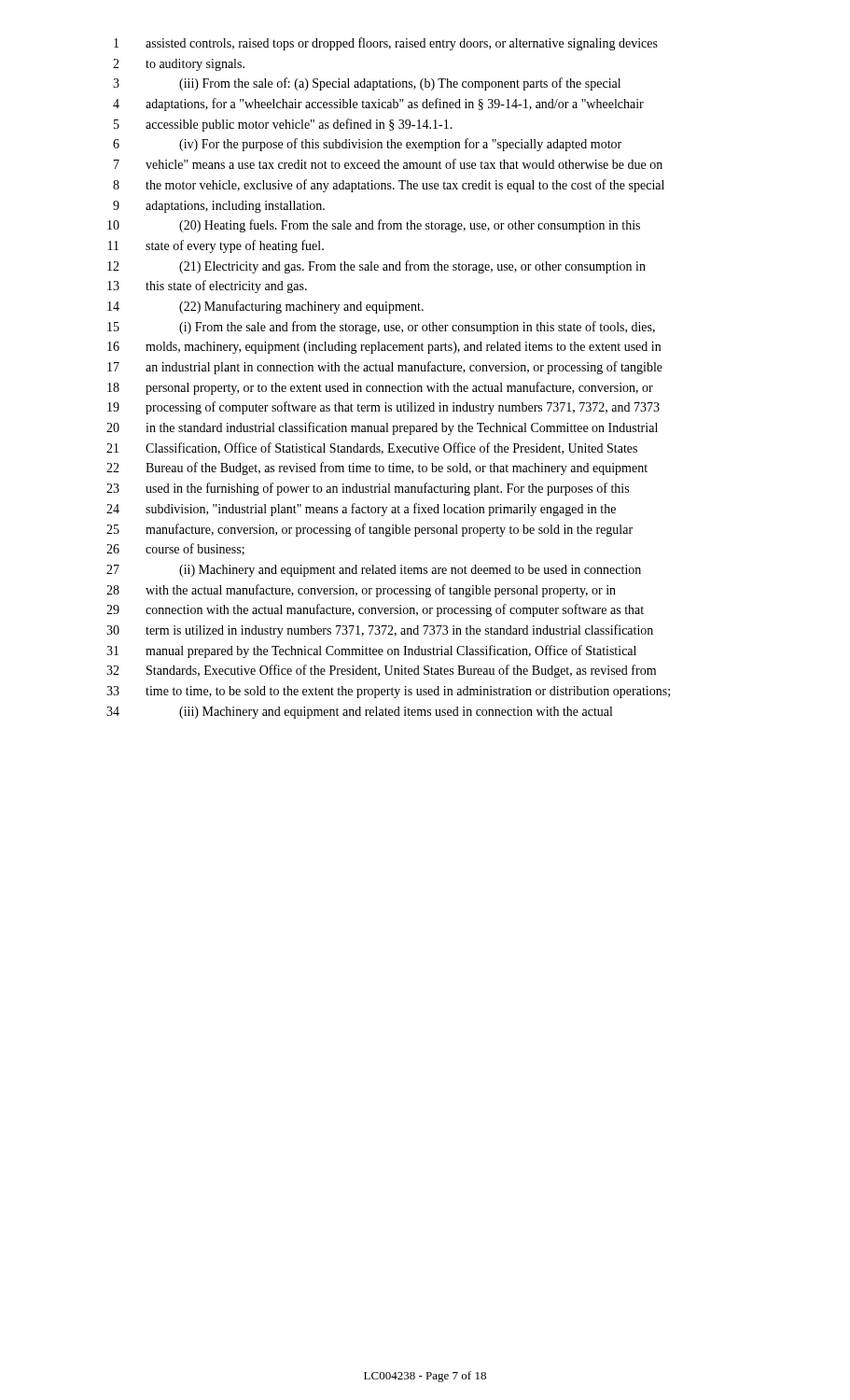
Task: Locate the list item with the text "10 (20) Heating fuels. From the sale"
Action: 438,226
